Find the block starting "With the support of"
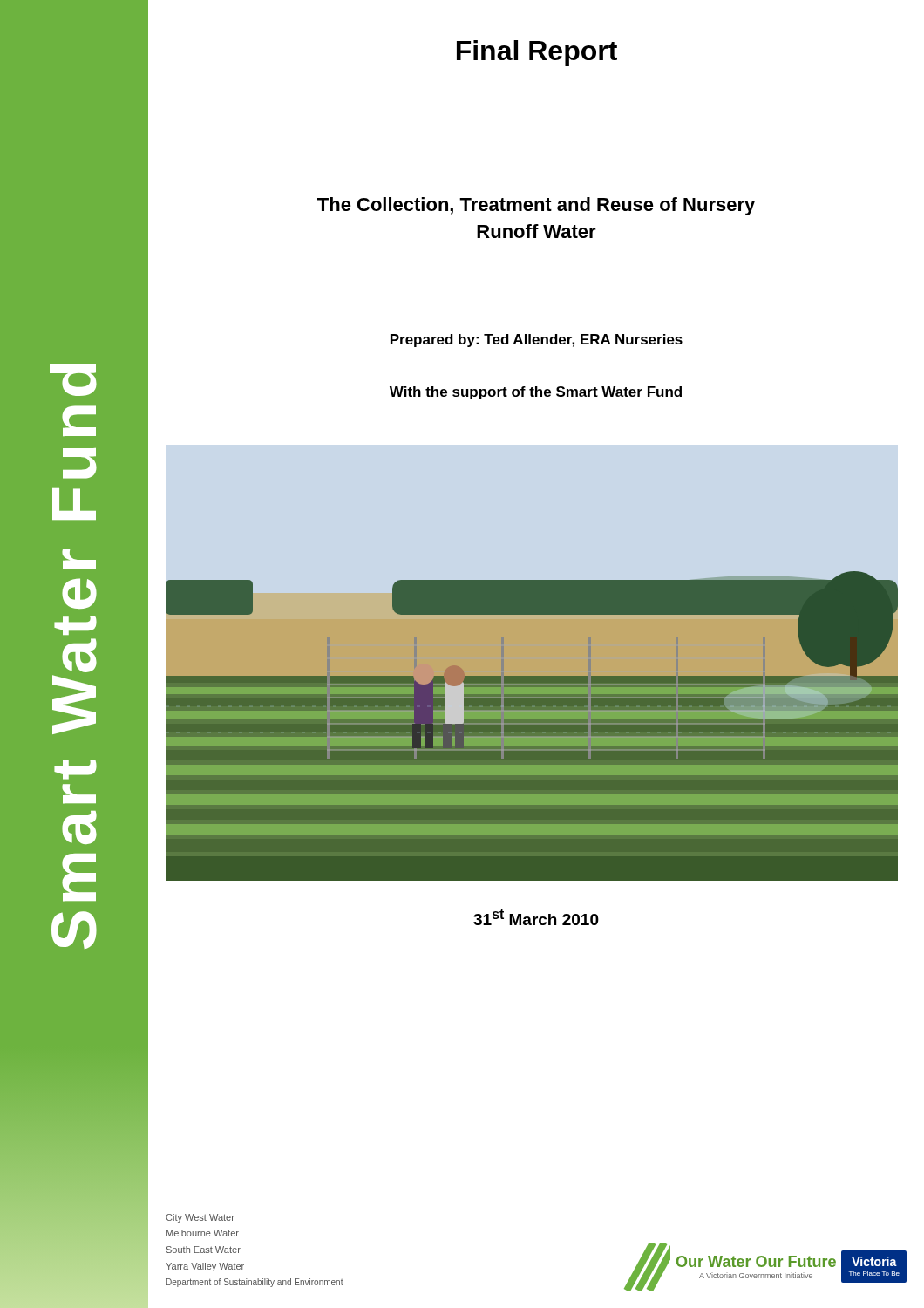 click(536, 392)
